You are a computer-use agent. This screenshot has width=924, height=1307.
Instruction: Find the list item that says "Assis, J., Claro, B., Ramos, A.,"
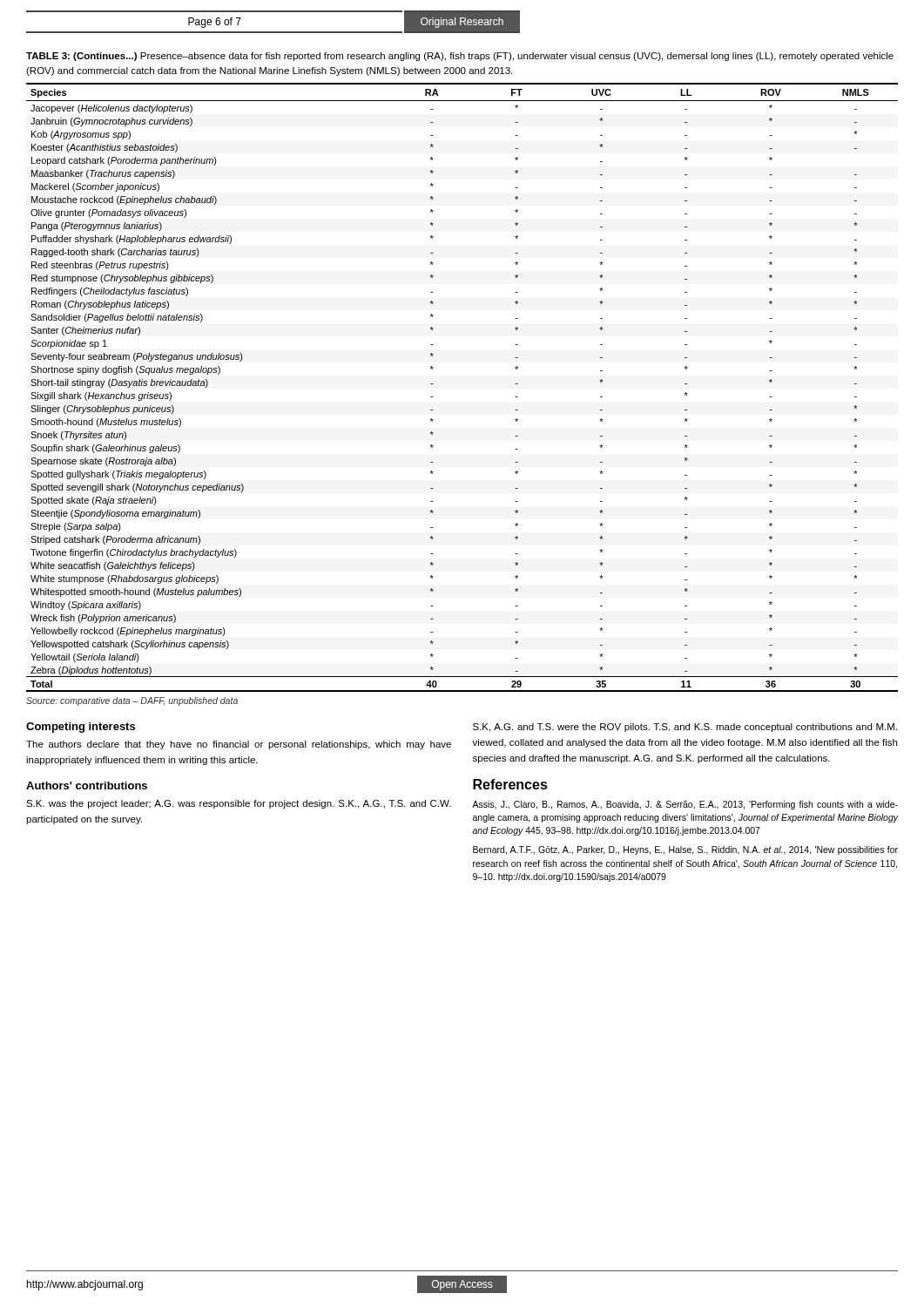point(685,817)
